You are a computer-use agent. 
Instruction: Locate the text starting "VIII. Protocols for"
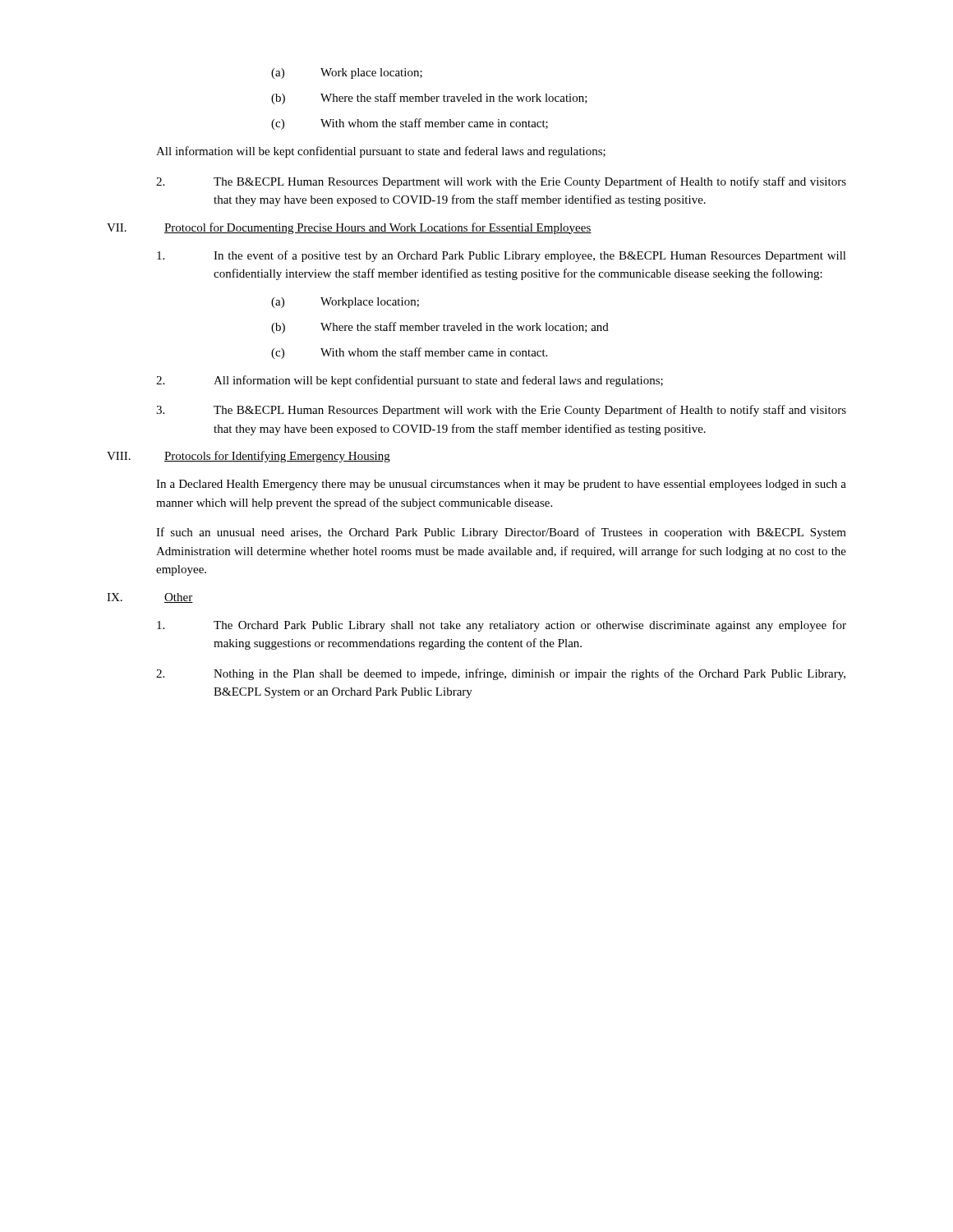(249, 457)
